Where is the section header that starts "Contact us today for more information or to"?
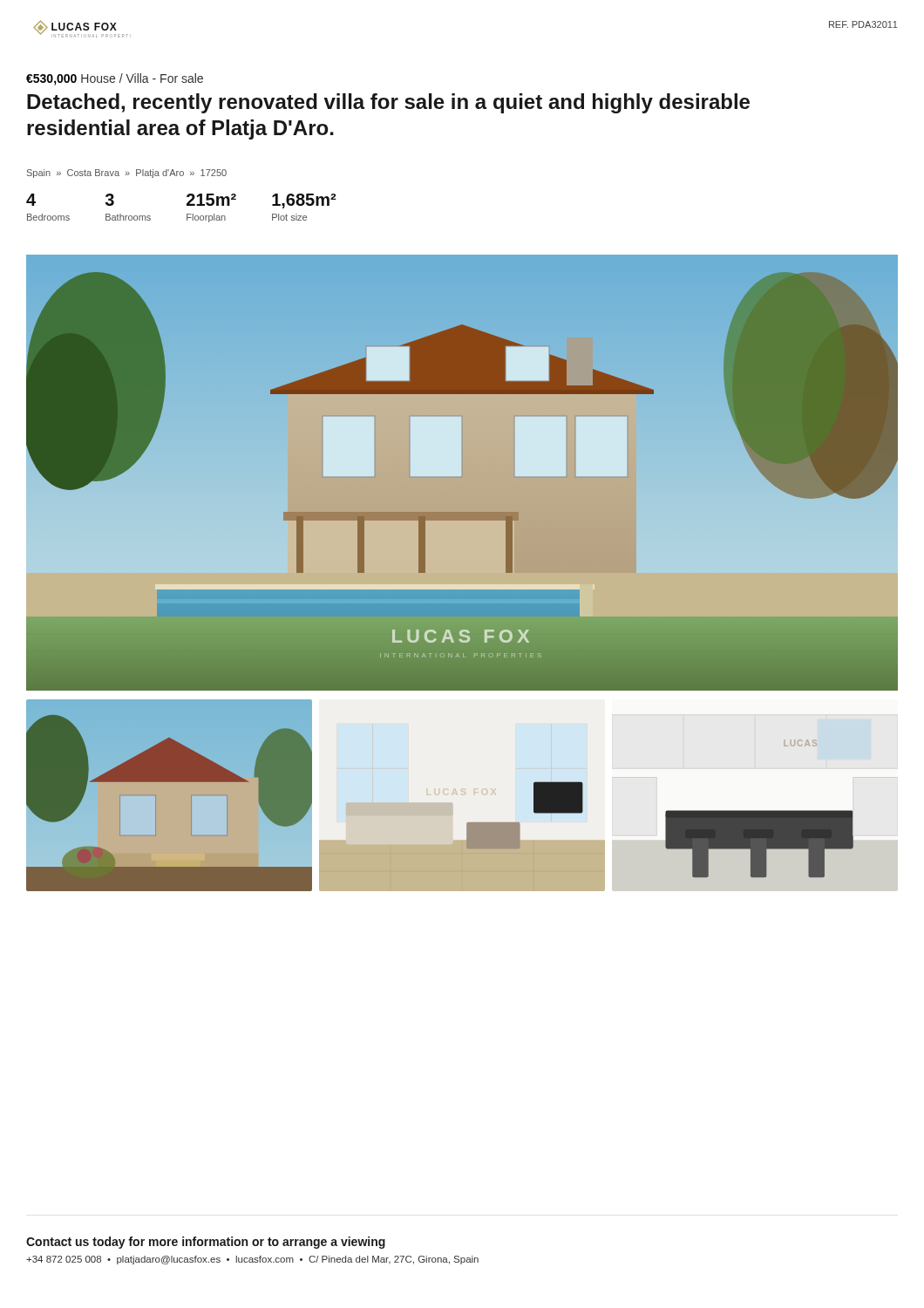The width and height of the screenshot is (924, 1308). (206, 1242)
